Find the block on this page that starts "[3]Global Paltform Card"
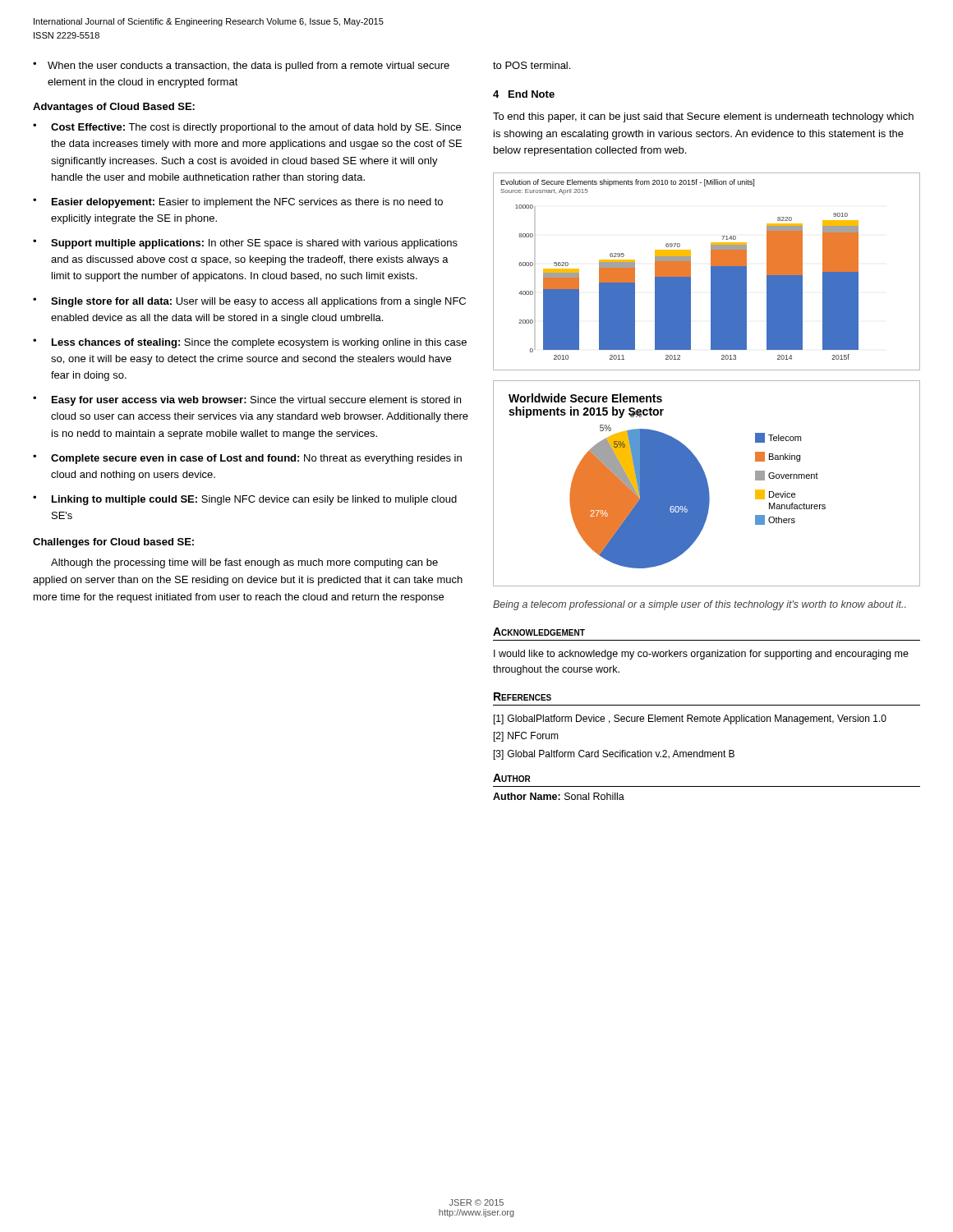The width and height of the screenshot is (953, 1232). [614, 754]
